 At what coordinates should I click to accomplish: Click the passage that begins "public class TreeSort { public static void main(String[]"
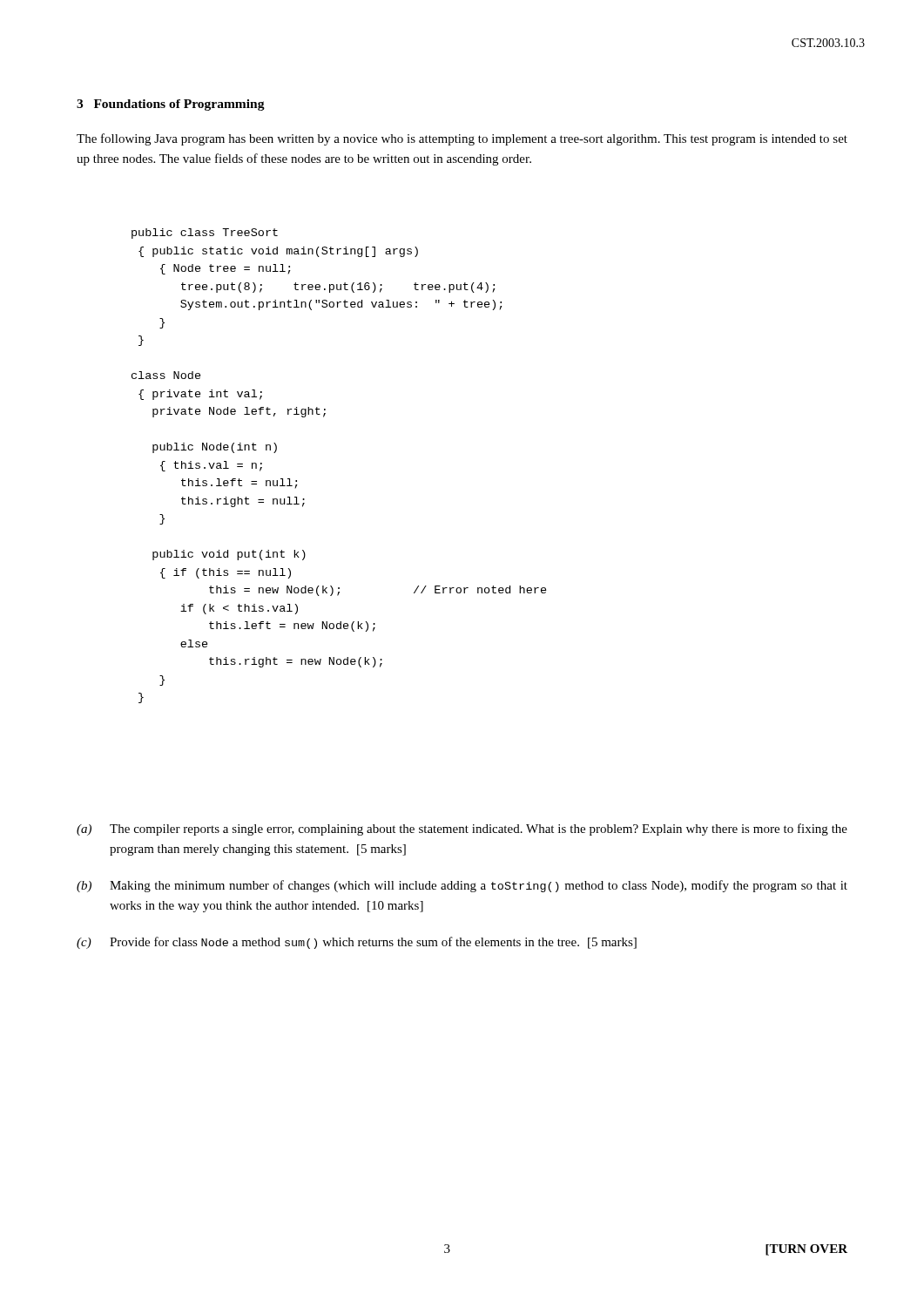205,234
